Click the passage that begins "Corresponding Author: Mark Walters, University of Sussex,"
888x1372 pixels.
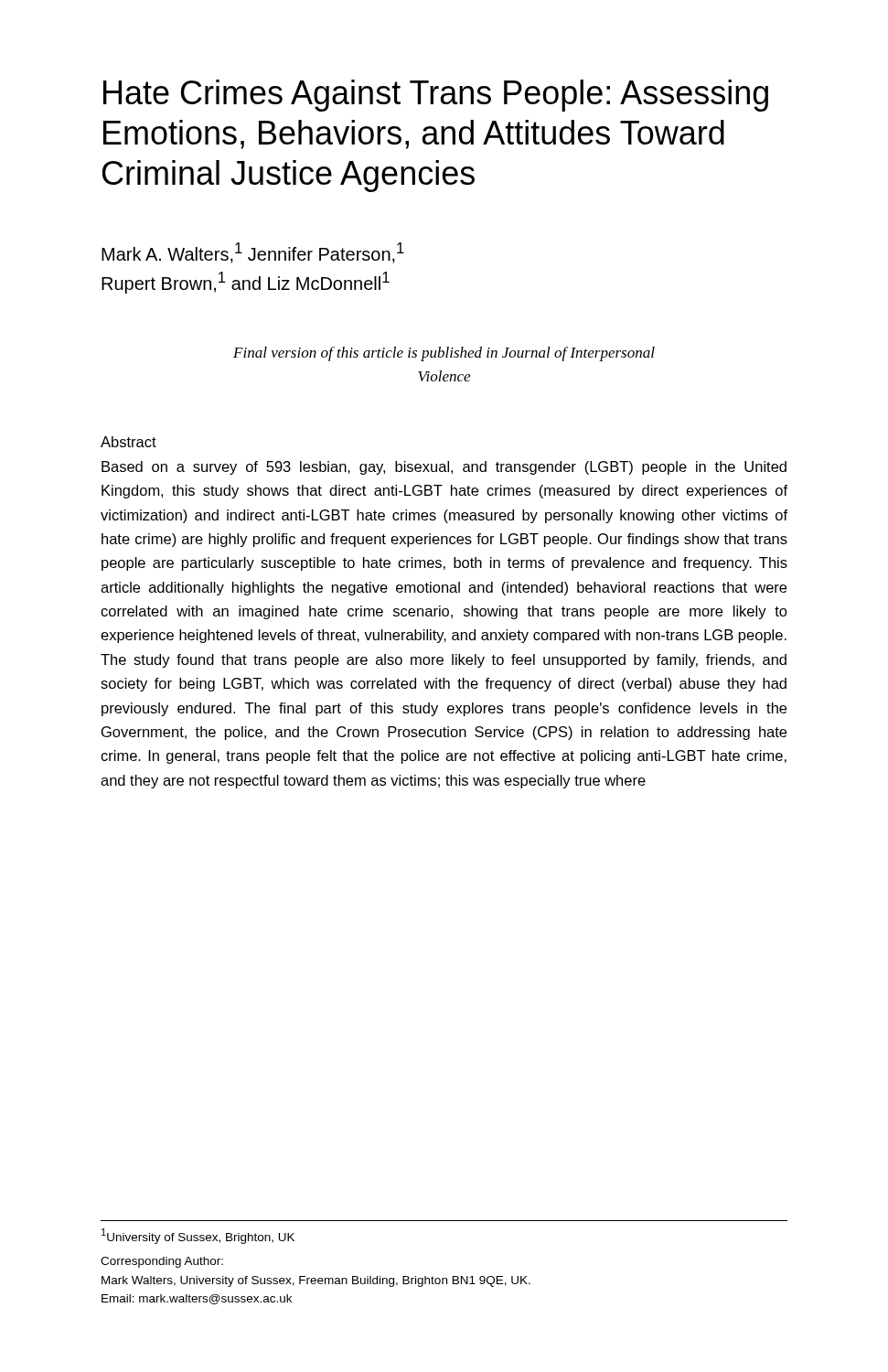316,1280
